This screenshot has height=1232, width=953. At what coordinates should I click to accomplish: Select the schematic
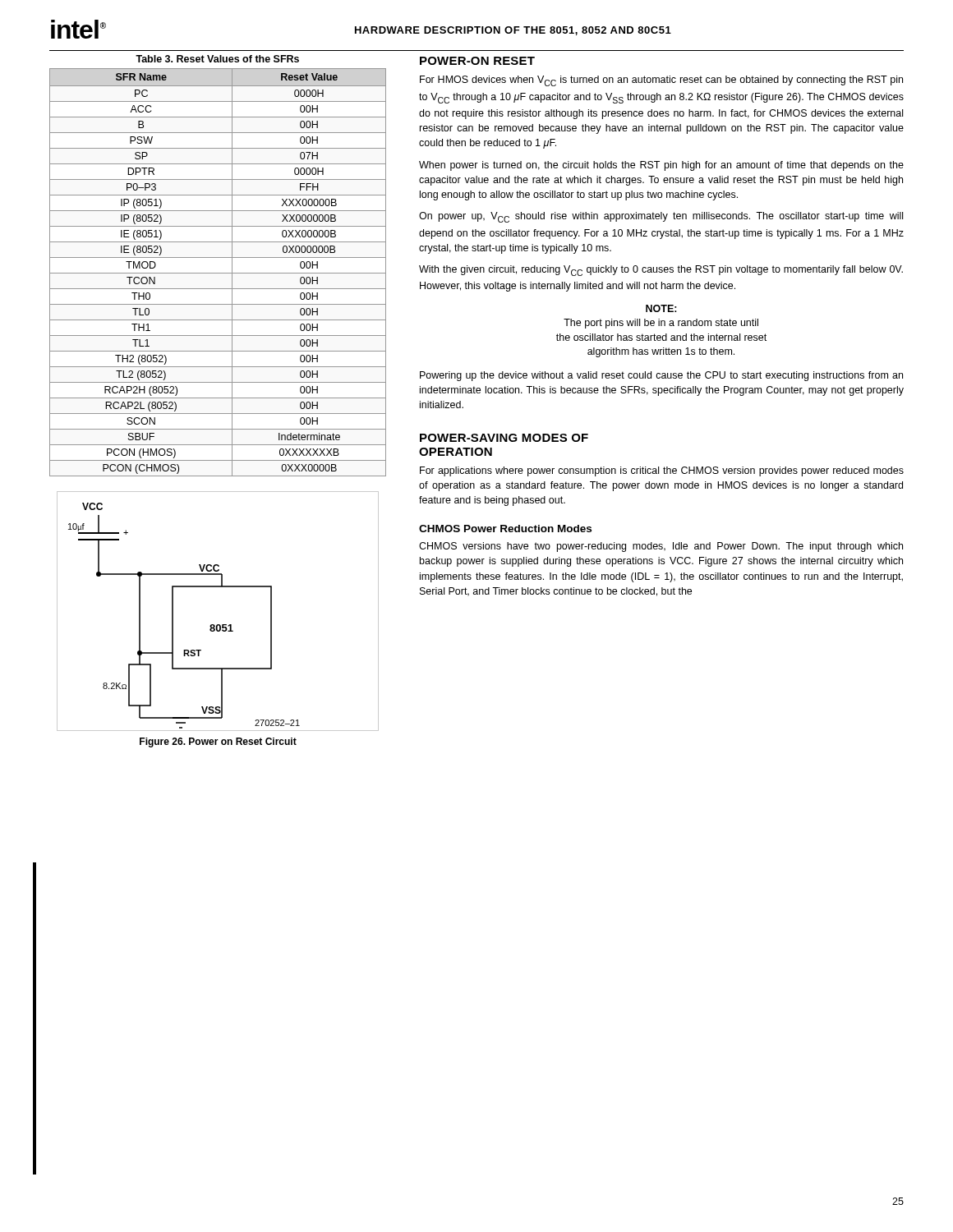(x=218, y=611)
